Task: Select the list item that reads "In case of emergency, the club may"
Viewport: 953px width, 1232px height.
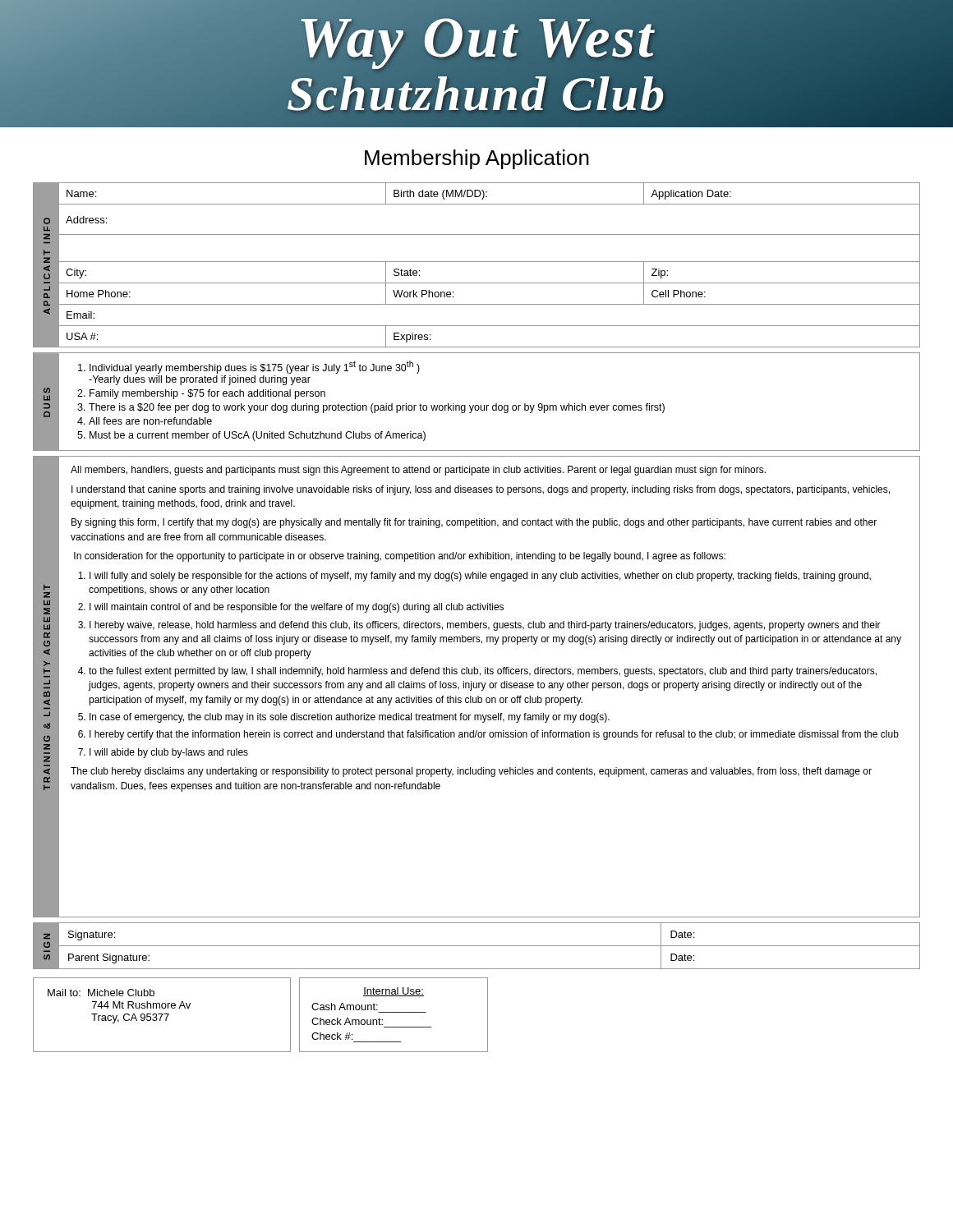Action: pos(349,717)
